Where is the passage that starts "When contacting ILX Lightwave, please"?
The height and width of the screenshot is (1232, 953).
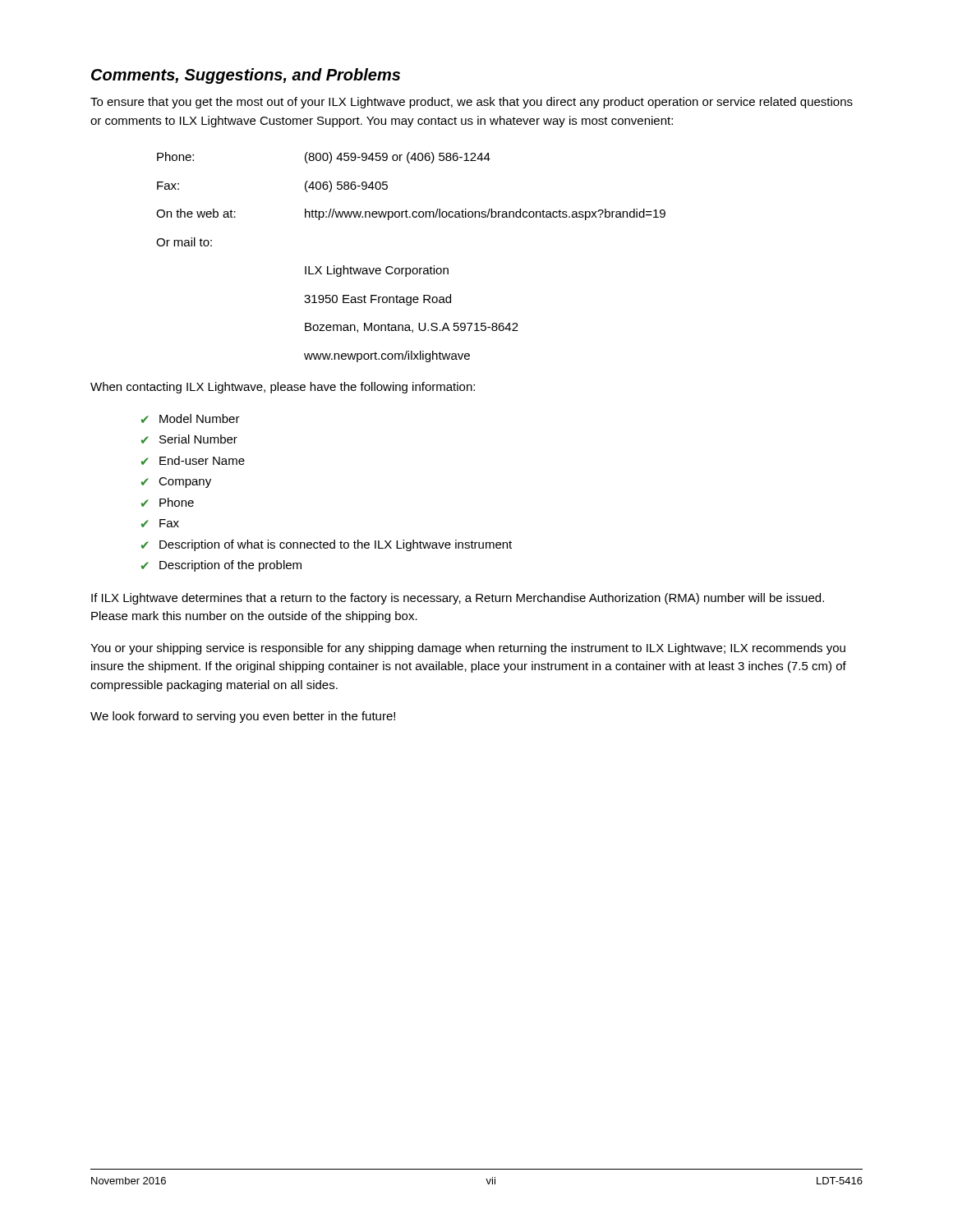[x=283, y=386]
